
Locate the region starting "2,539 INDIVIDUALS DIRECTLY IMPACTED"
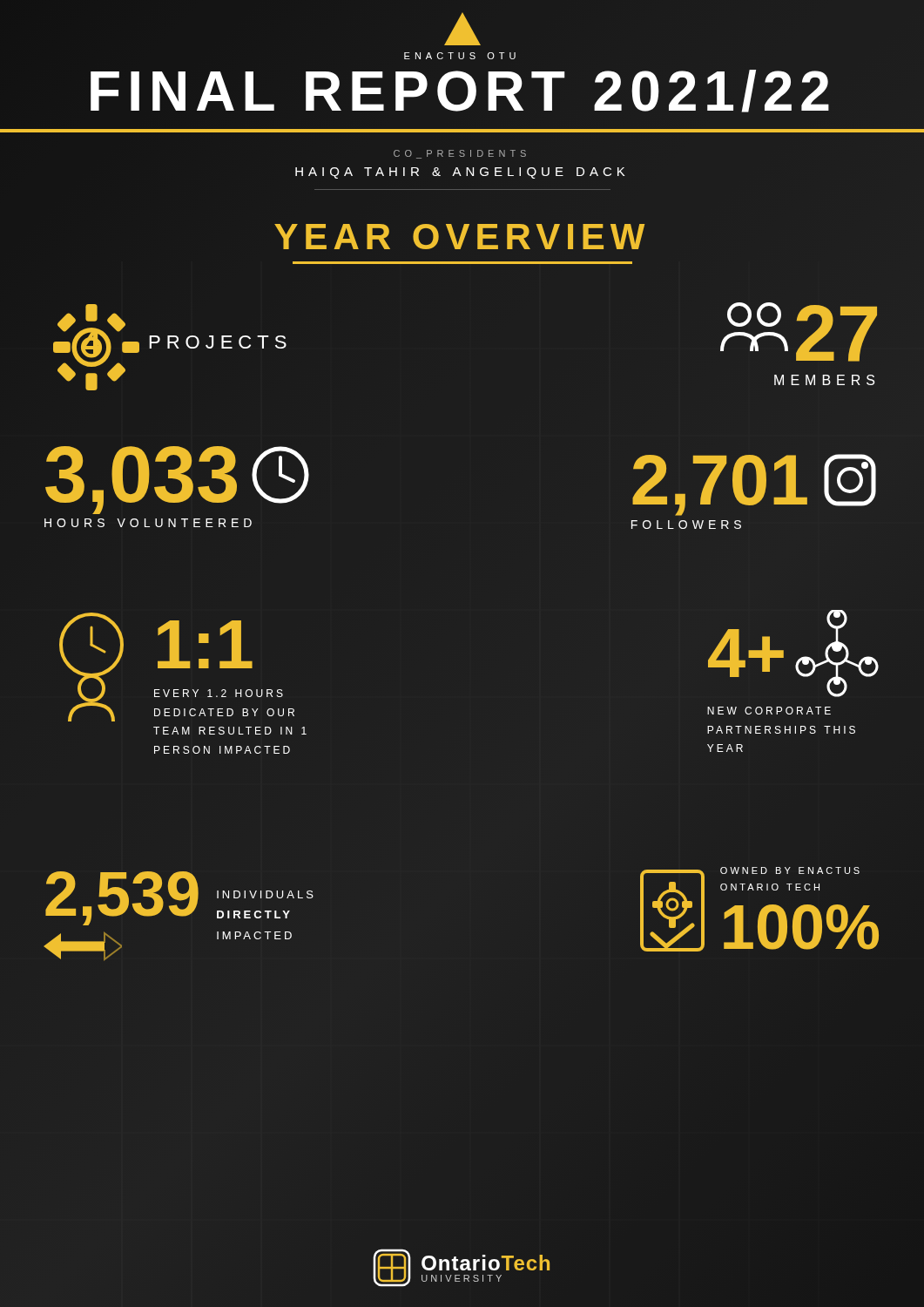(x=180, y=915)
